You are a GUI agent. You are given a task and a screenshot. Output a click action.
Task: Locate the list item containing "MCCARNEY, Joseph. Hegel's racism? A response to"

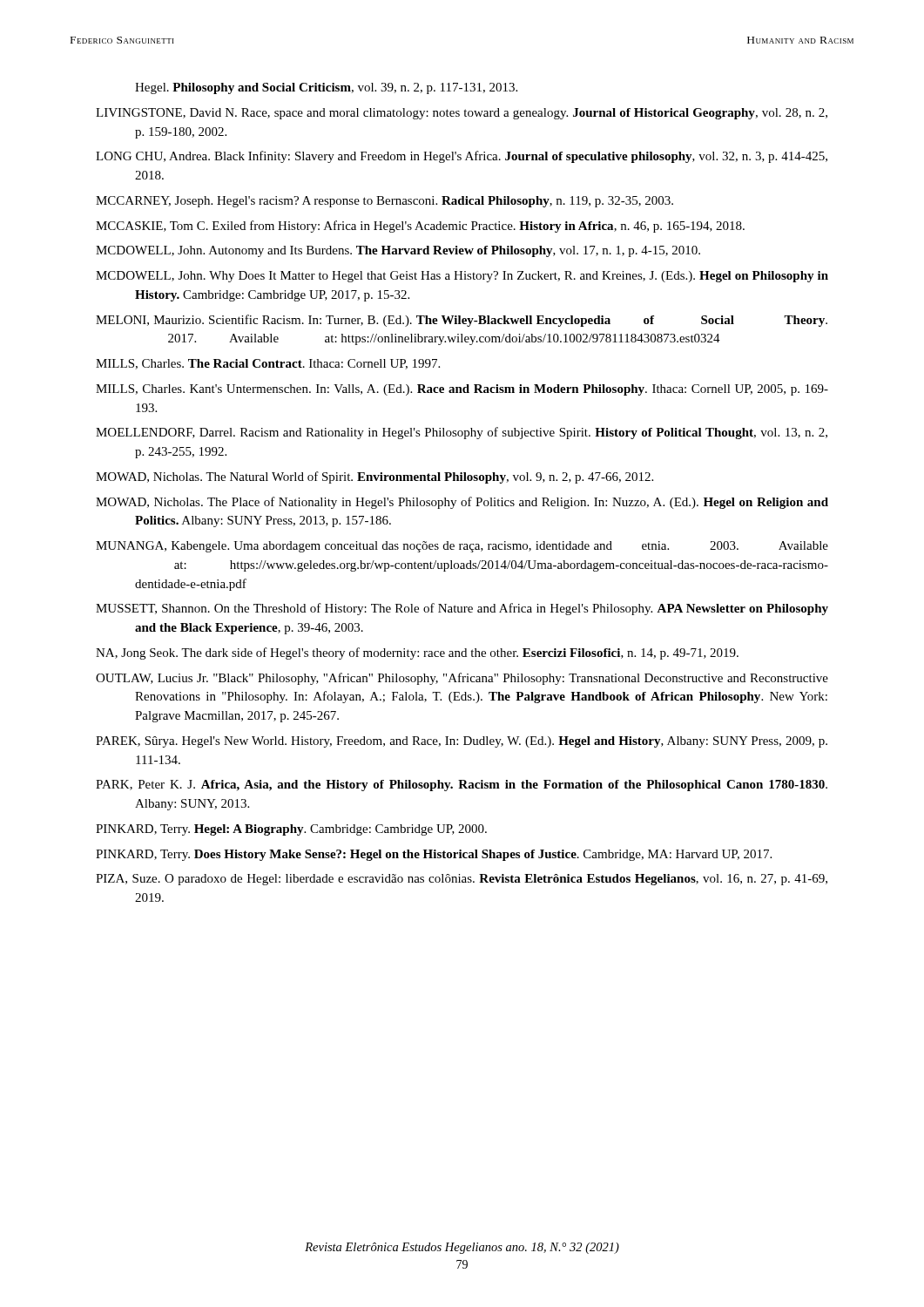point(385,200)
